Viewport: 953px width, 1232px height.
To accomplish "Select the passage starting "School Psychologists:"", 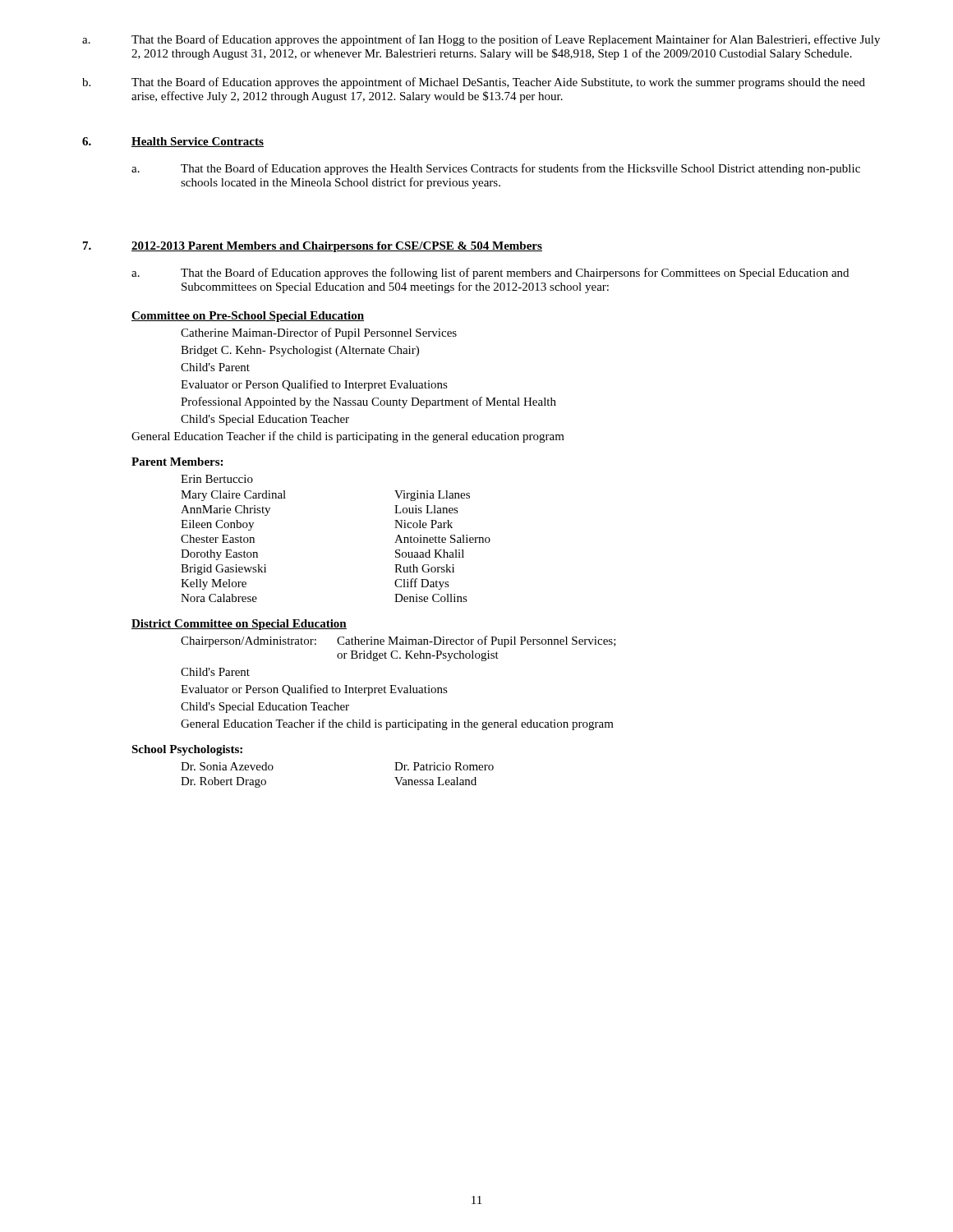I will 187,749.
